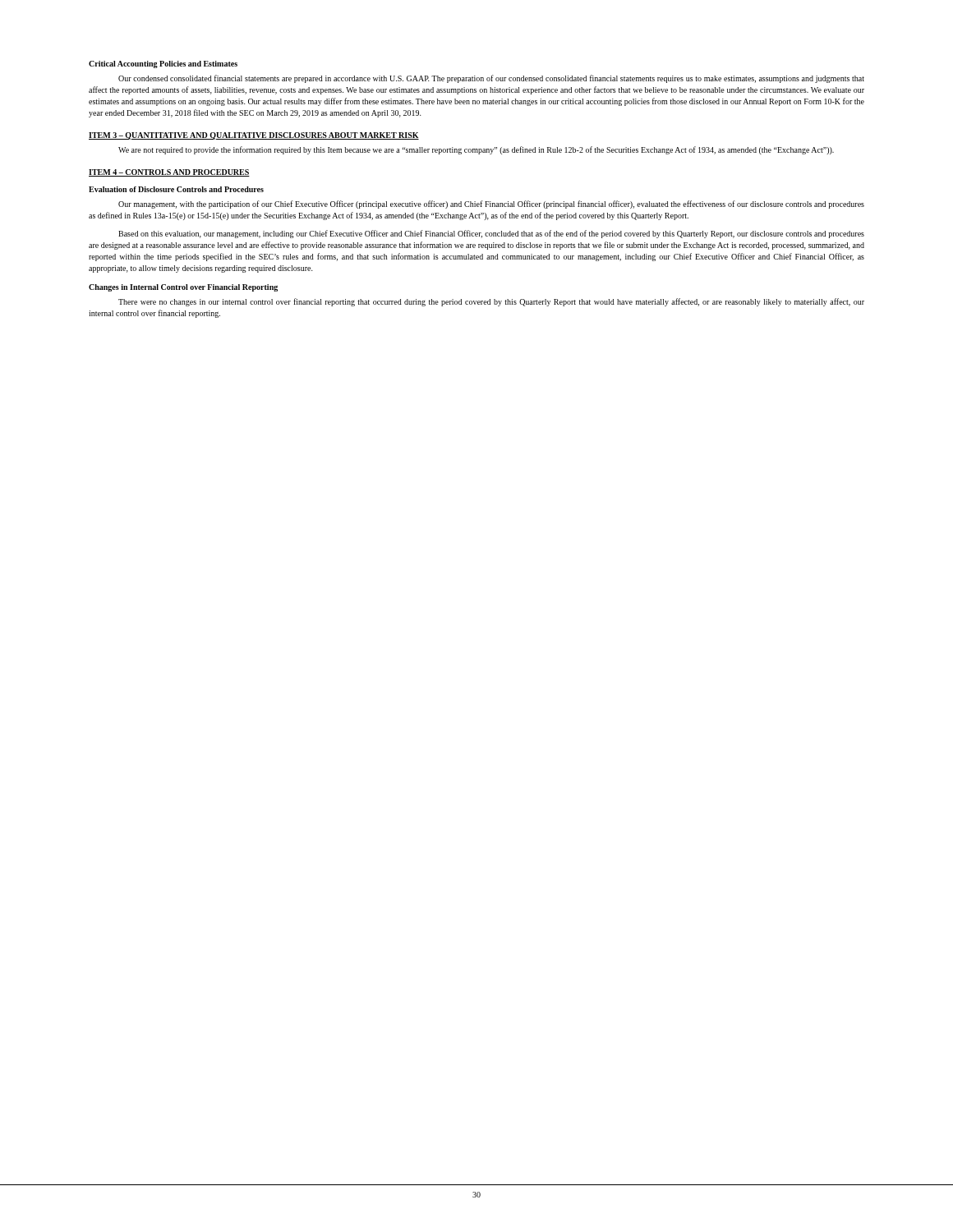This screenshot has height=1232, width=953.
Task: Find the region starting "There were no changes"
Action: pyautogui.click(x=476, y=308)
